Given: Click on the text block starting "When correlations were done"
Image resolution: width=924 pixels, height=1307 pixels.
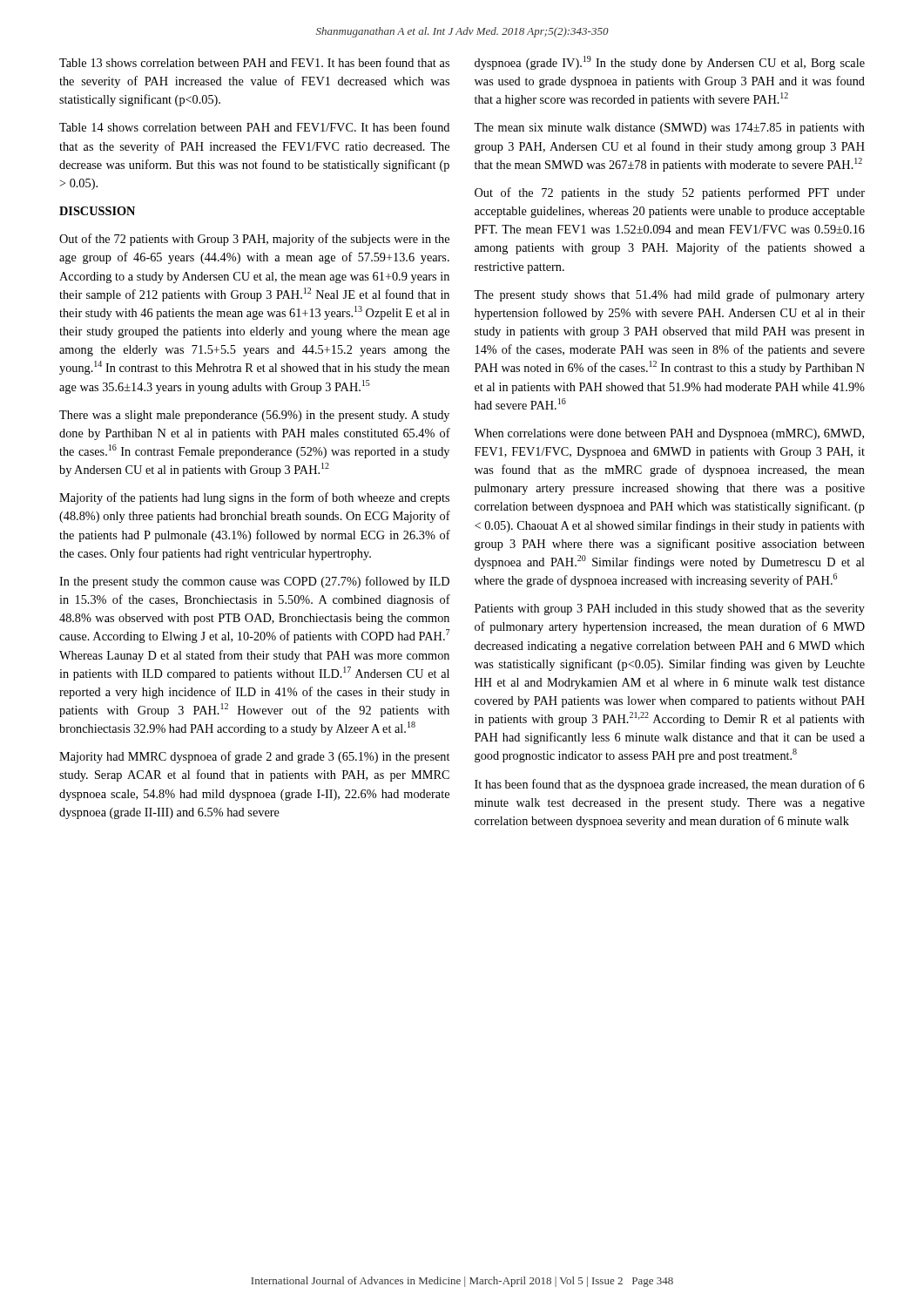Looking at the screenshot, I should [669, 507].
